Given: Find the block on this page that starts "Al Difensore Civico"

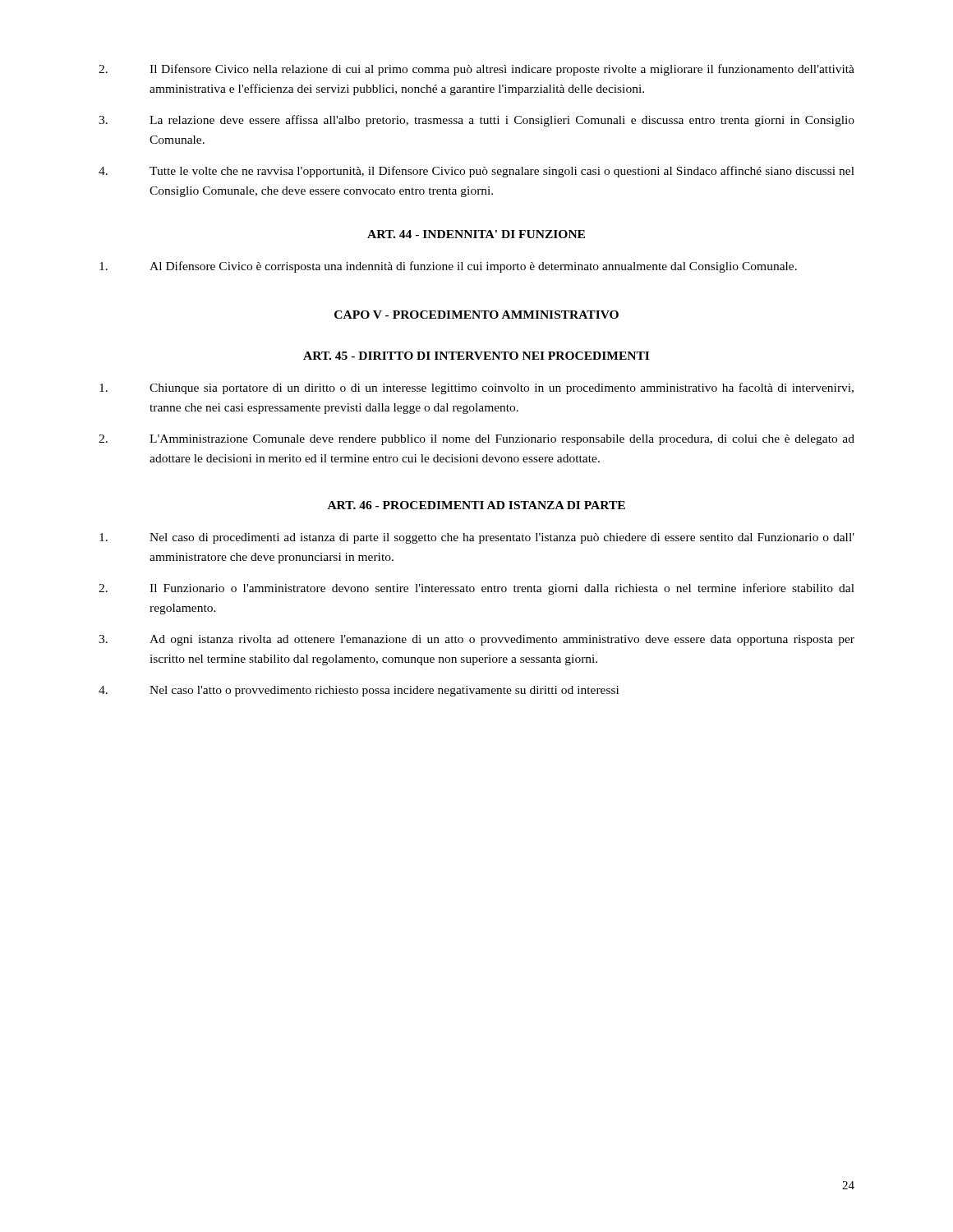Looking at the screenshot, I should pos(448,266).
